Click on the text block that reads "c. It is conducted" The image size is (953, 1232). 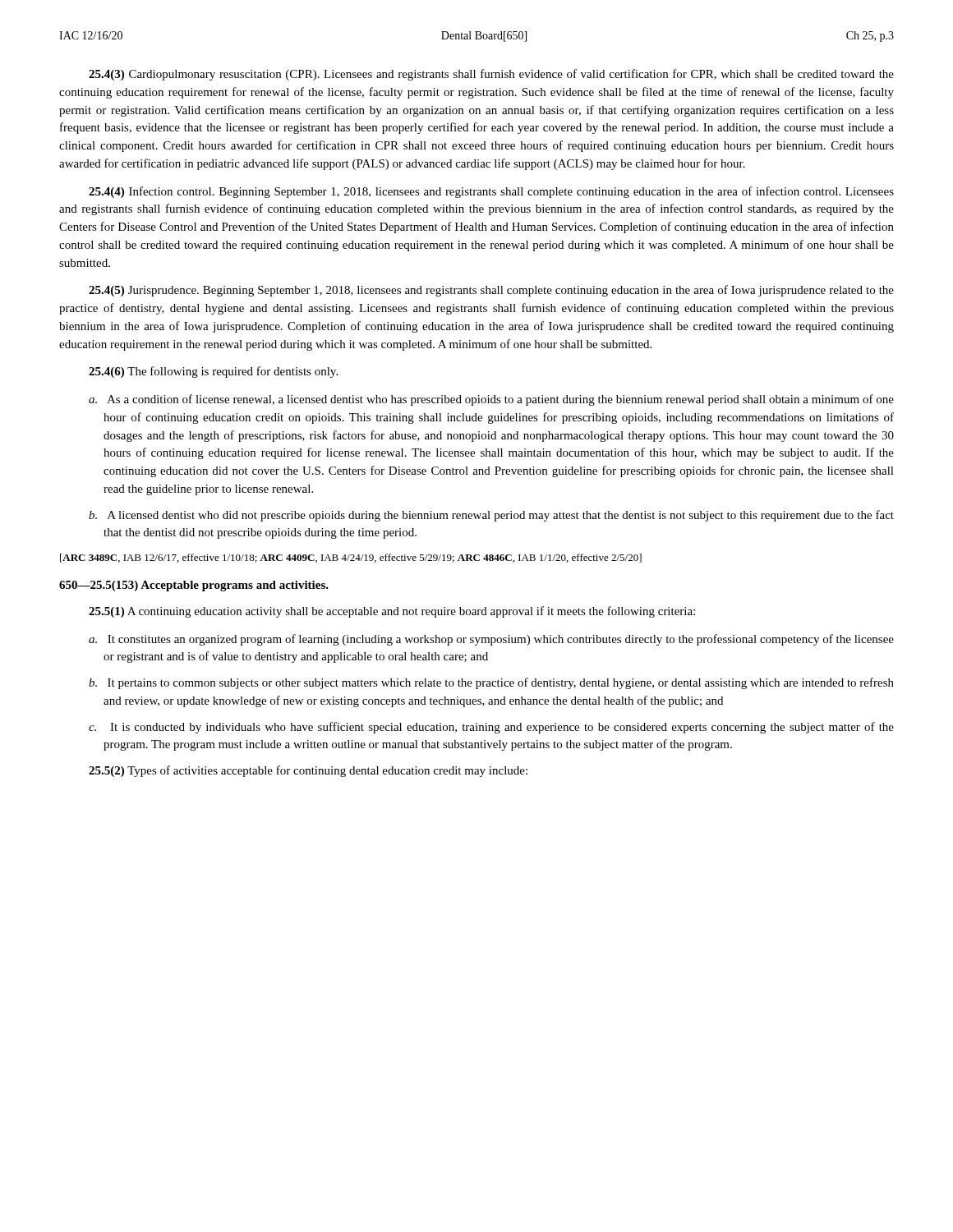click(476, 736)
